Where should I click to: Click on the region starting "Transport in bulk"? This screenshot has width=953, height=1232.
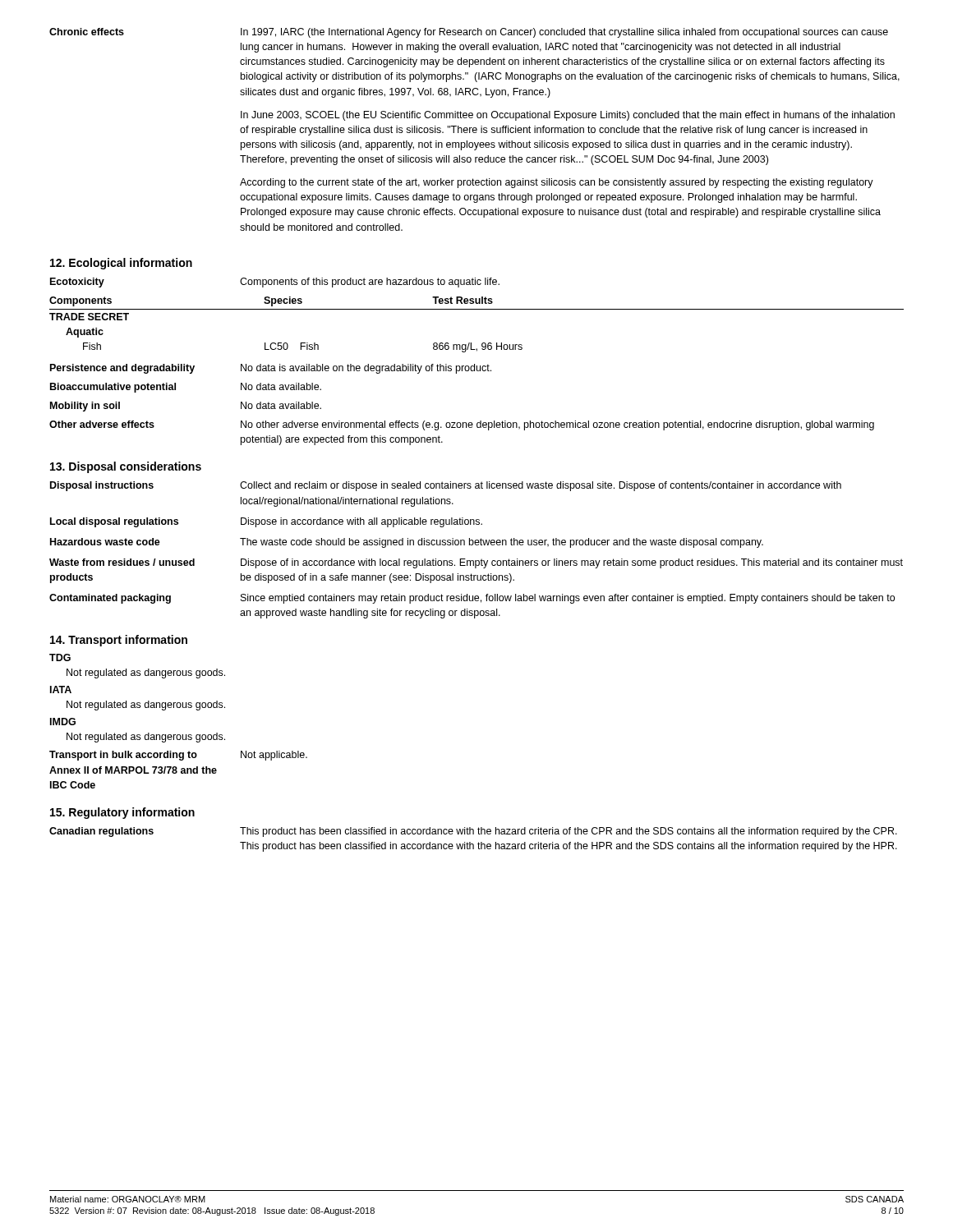coord(178,756)
